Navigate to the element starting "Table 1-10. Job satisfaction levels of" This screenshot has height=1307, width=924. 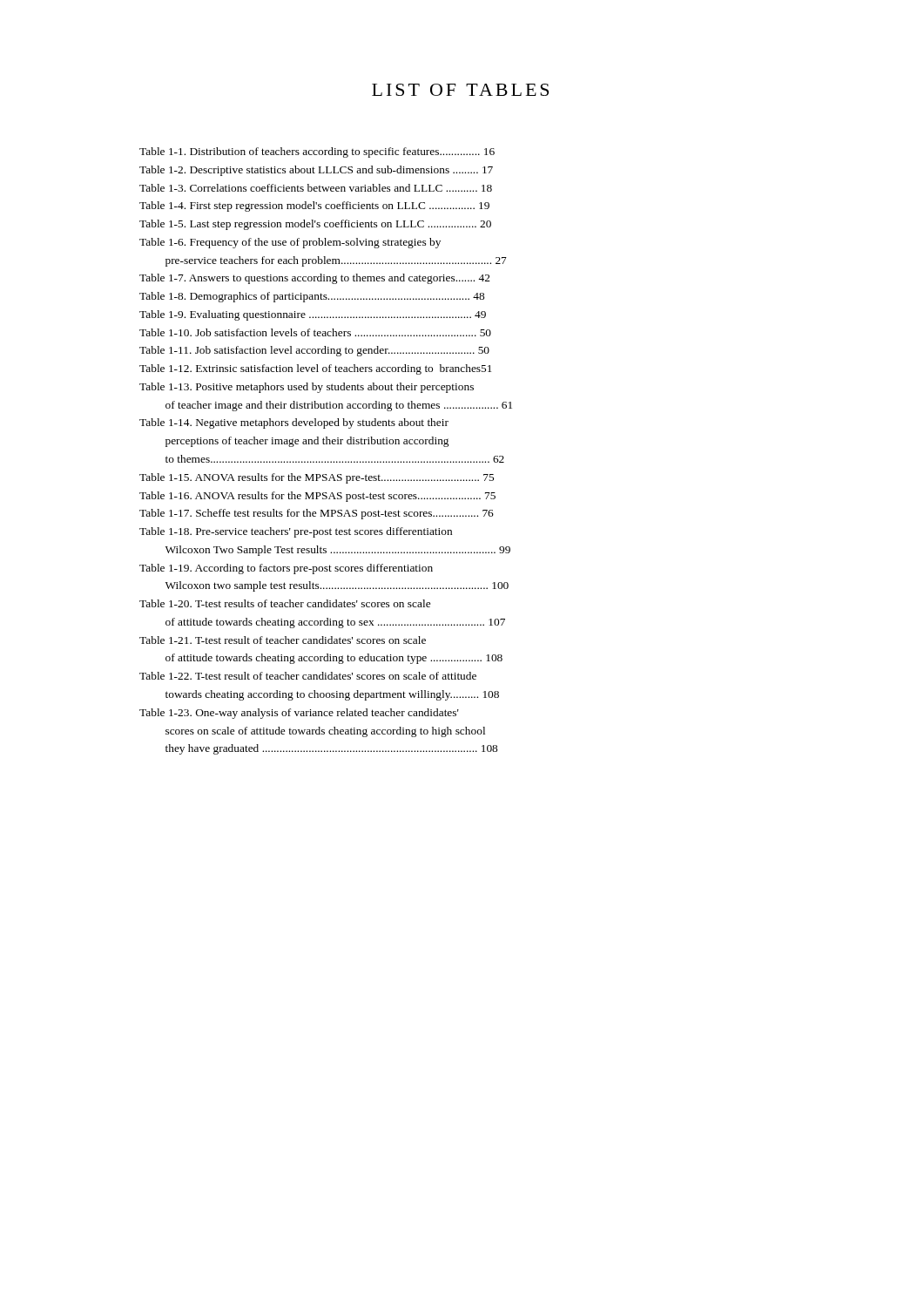(315, 332)
